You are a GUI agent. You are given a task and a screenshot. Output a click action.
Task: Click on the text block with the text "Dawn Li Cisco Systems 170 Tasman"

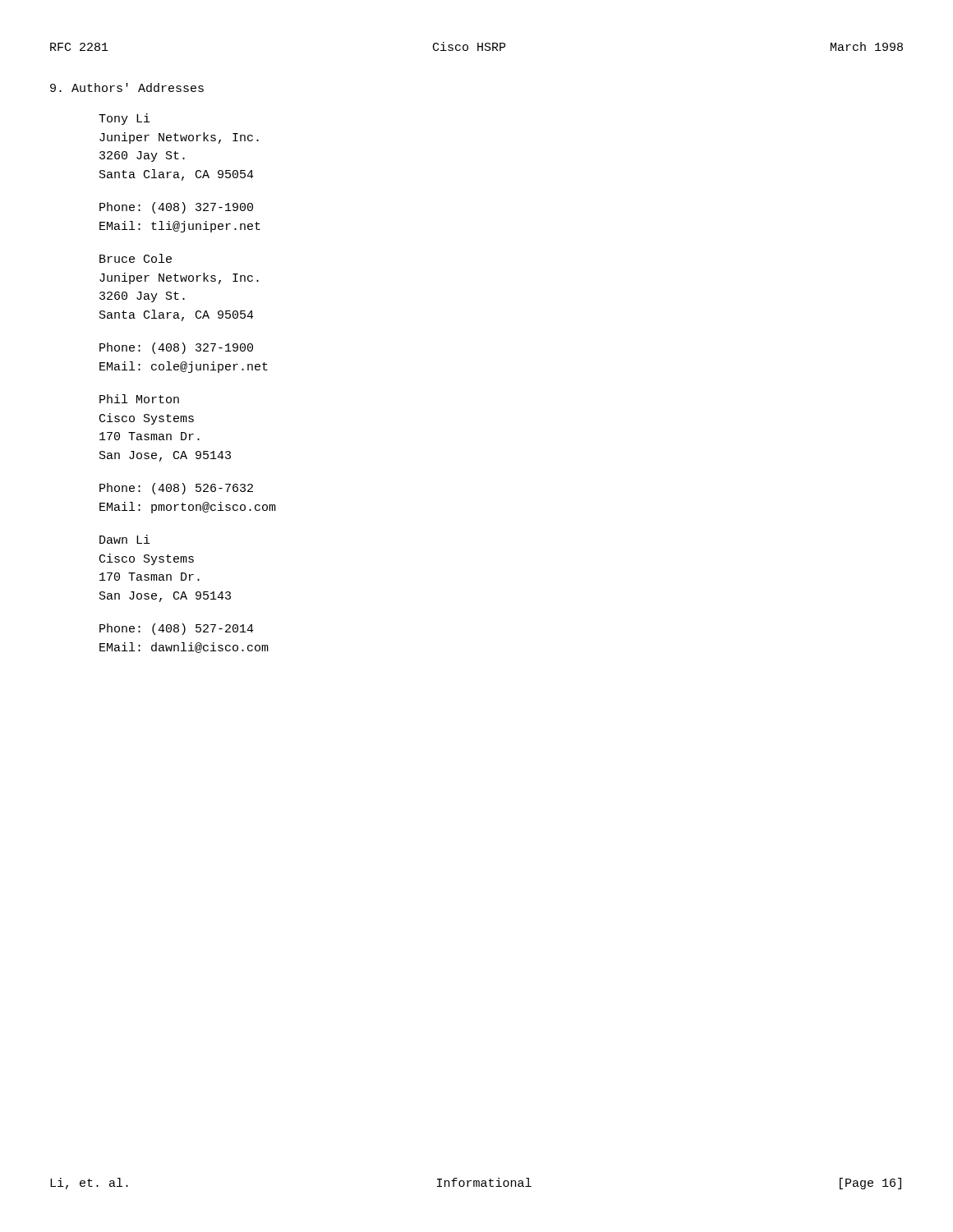(x=165, y=569)
